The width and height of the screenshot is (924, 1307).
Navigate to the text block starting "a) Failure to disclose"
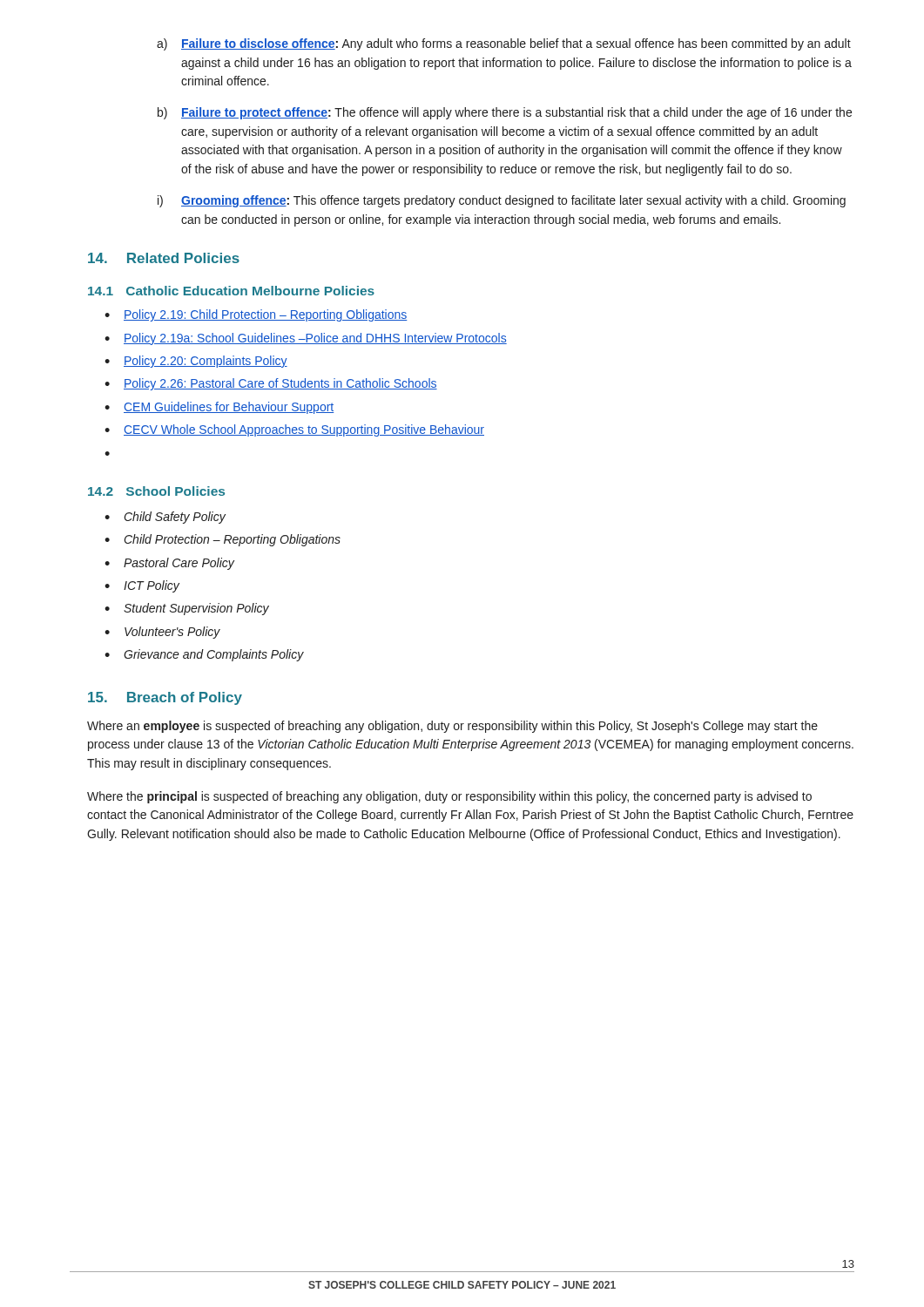tap(506, 63)
